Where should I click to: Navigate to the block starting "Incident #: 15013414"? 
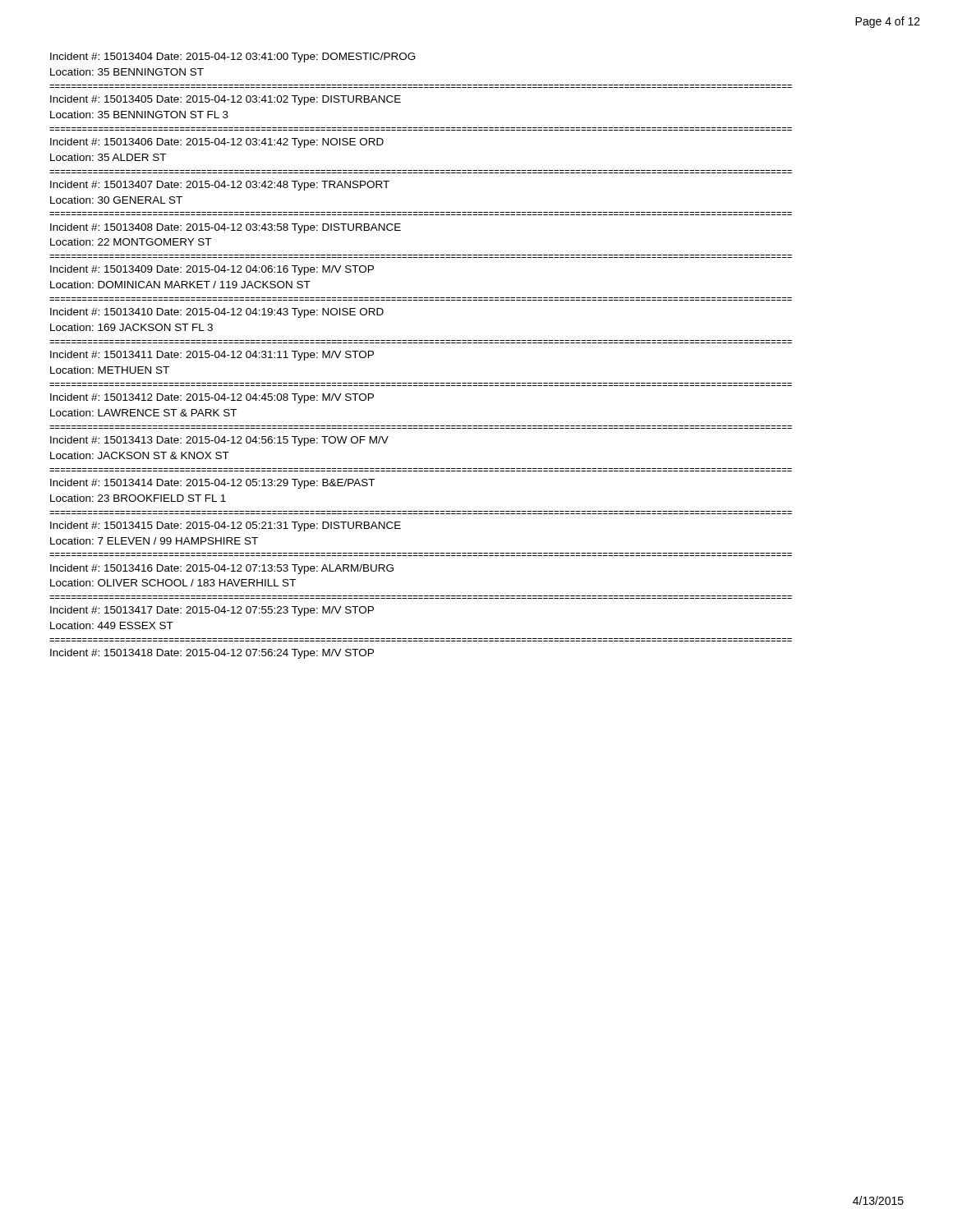pos(212,484)
